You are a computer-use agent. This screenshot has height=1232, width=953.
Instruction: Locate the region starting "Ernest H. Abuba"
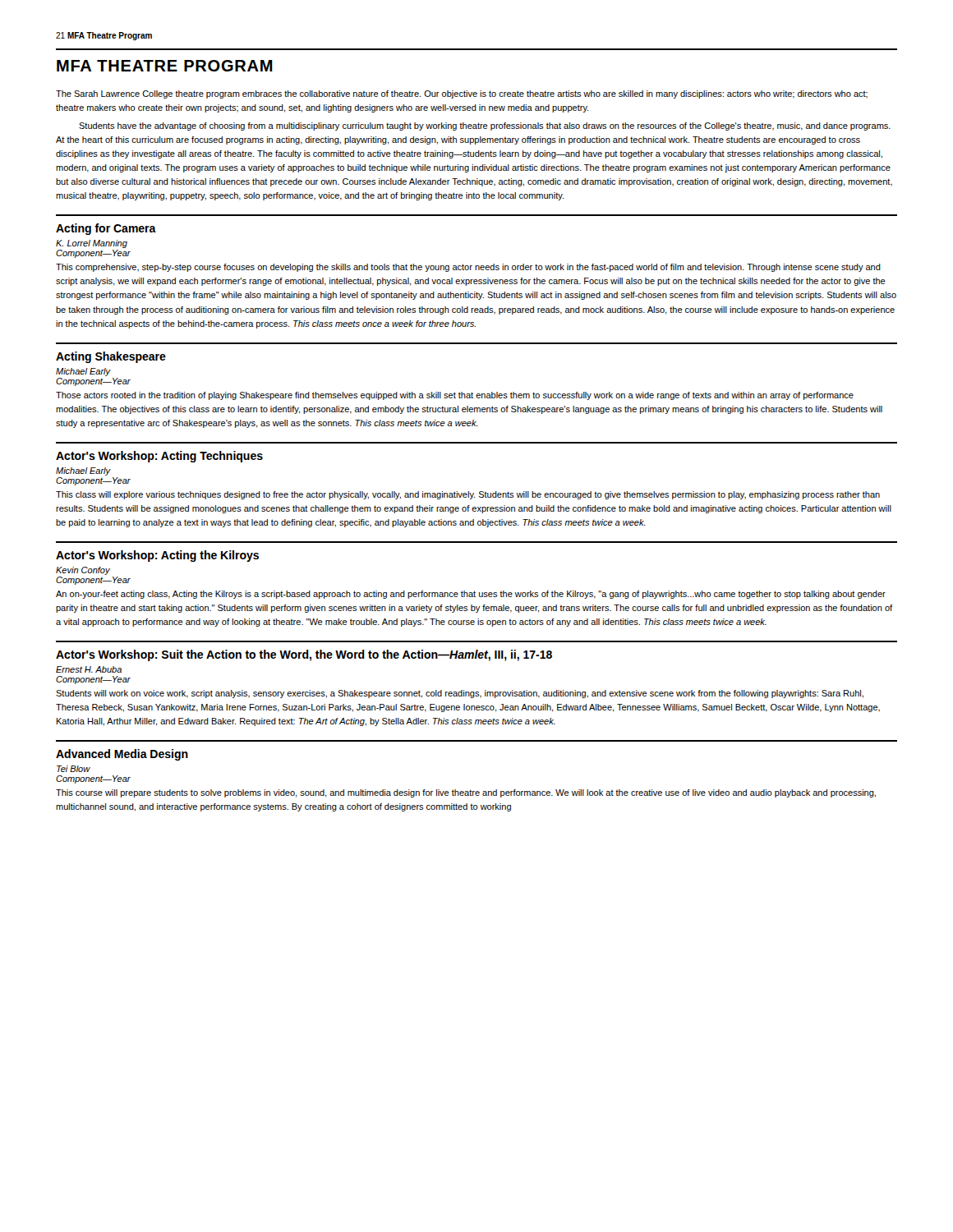[89, 669]
